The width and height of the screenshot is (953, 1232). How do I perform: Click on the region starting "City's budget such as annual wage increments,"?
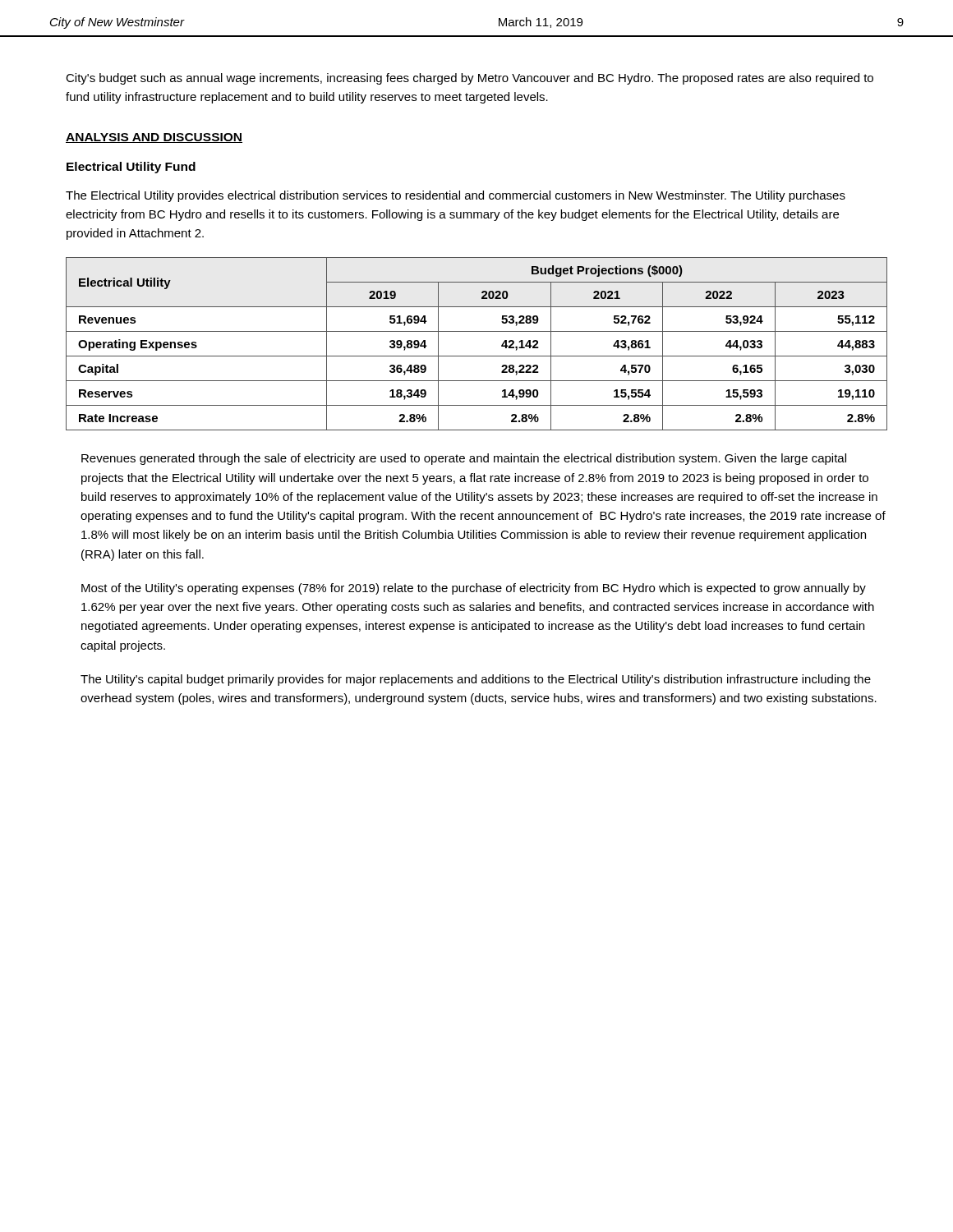pos(470,87)
